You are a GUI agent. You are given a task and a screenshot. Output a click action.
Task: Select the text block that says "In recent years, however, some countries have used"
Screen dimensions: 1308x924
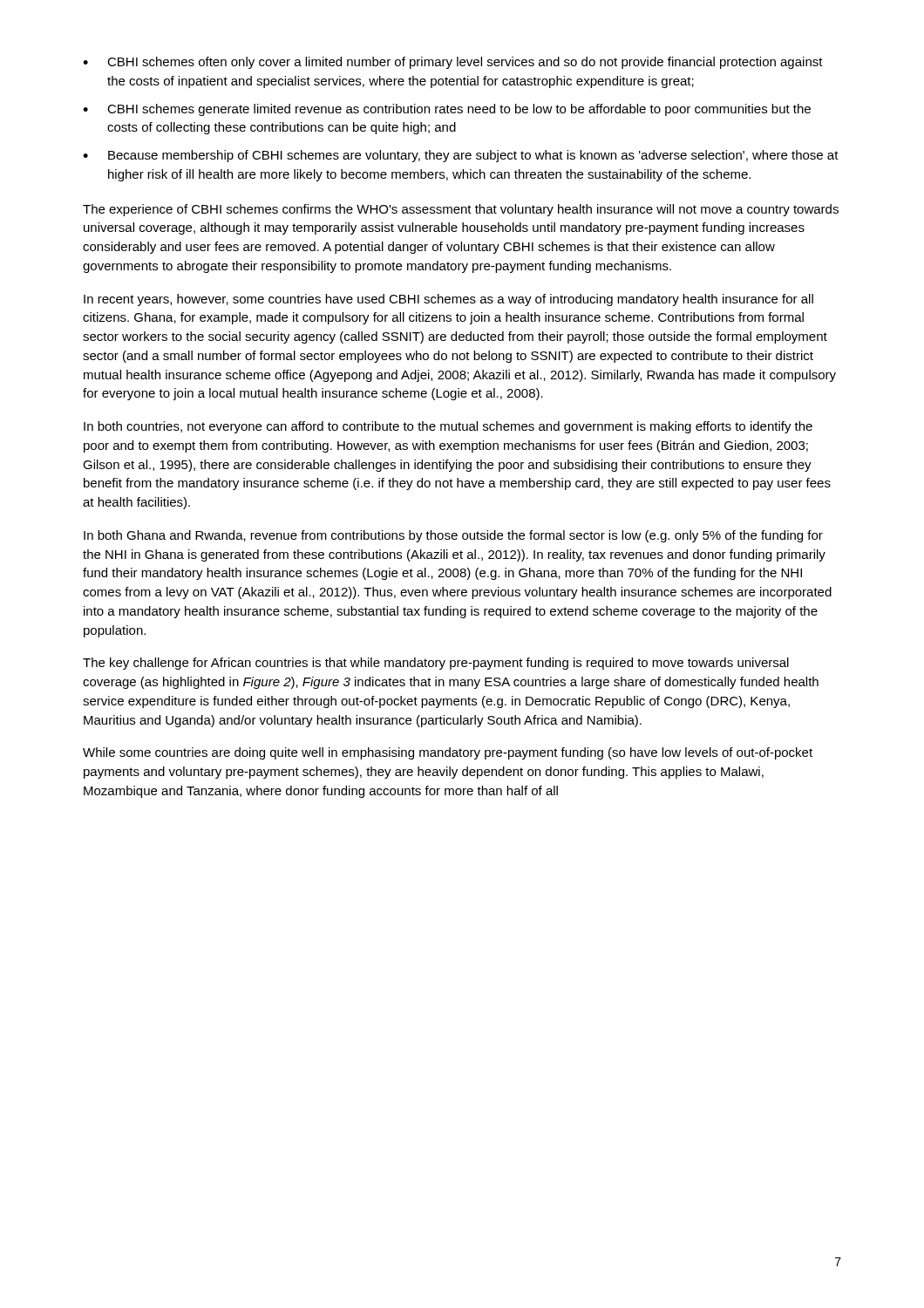pyautogui.click(x=459, y=346)
